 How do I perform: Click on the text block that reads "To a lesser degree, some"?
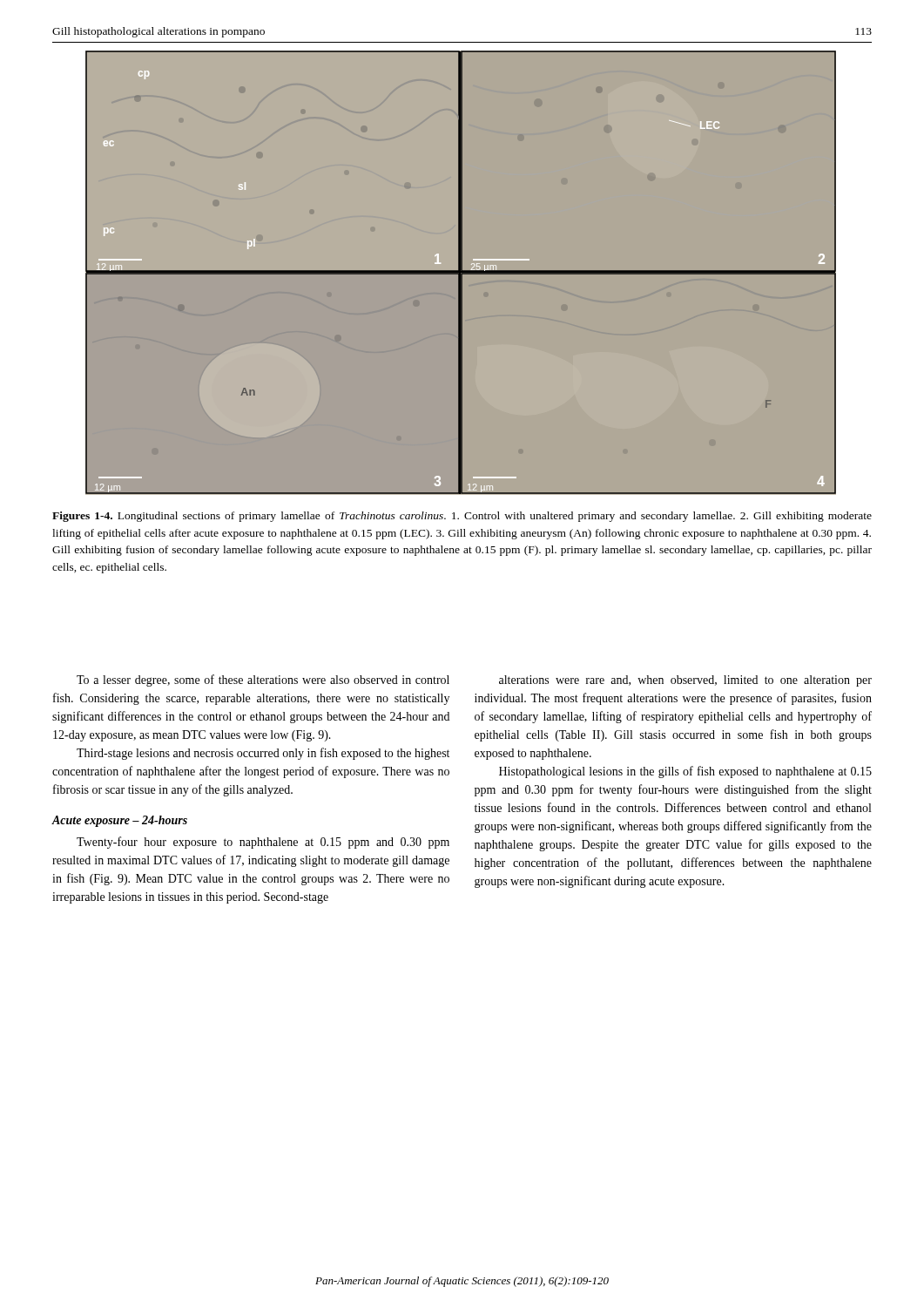tap(251, 789)
